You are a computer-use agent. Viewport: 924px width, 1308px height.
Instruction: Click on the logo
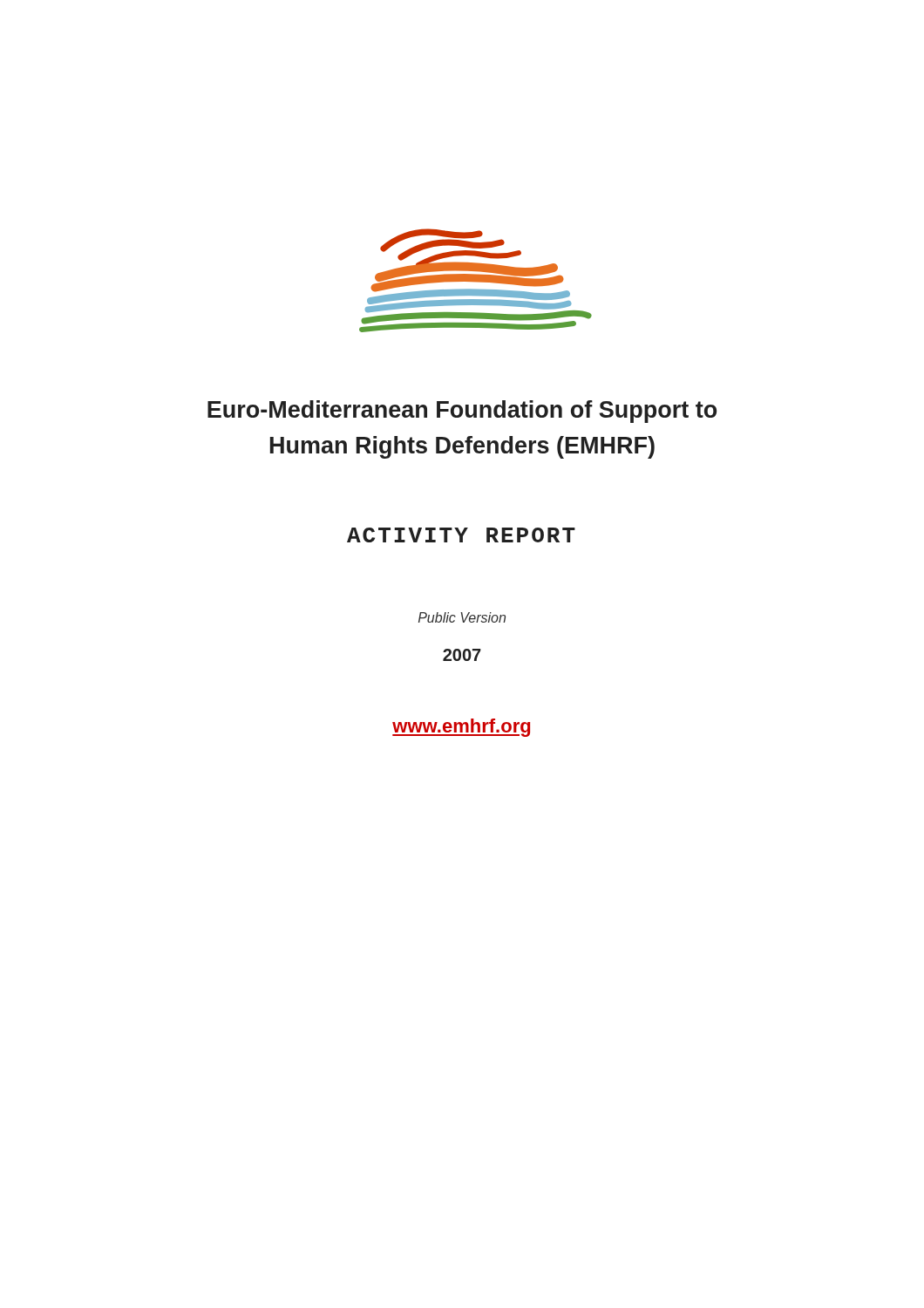click(x=462, y=272)
